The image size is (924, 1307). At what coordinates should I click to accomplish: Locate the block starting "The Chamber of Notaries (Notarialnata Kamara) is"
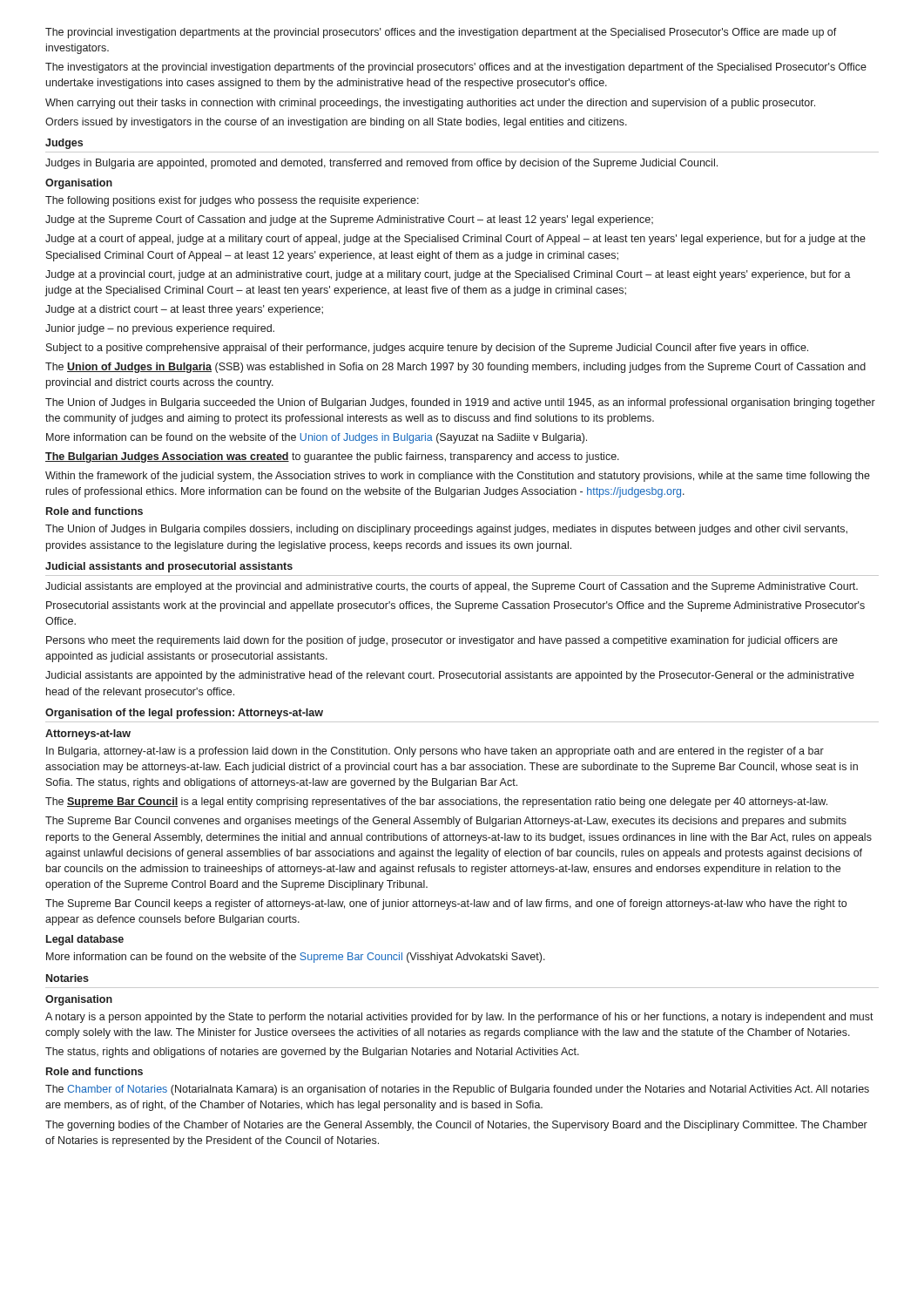pos(462,1097)
